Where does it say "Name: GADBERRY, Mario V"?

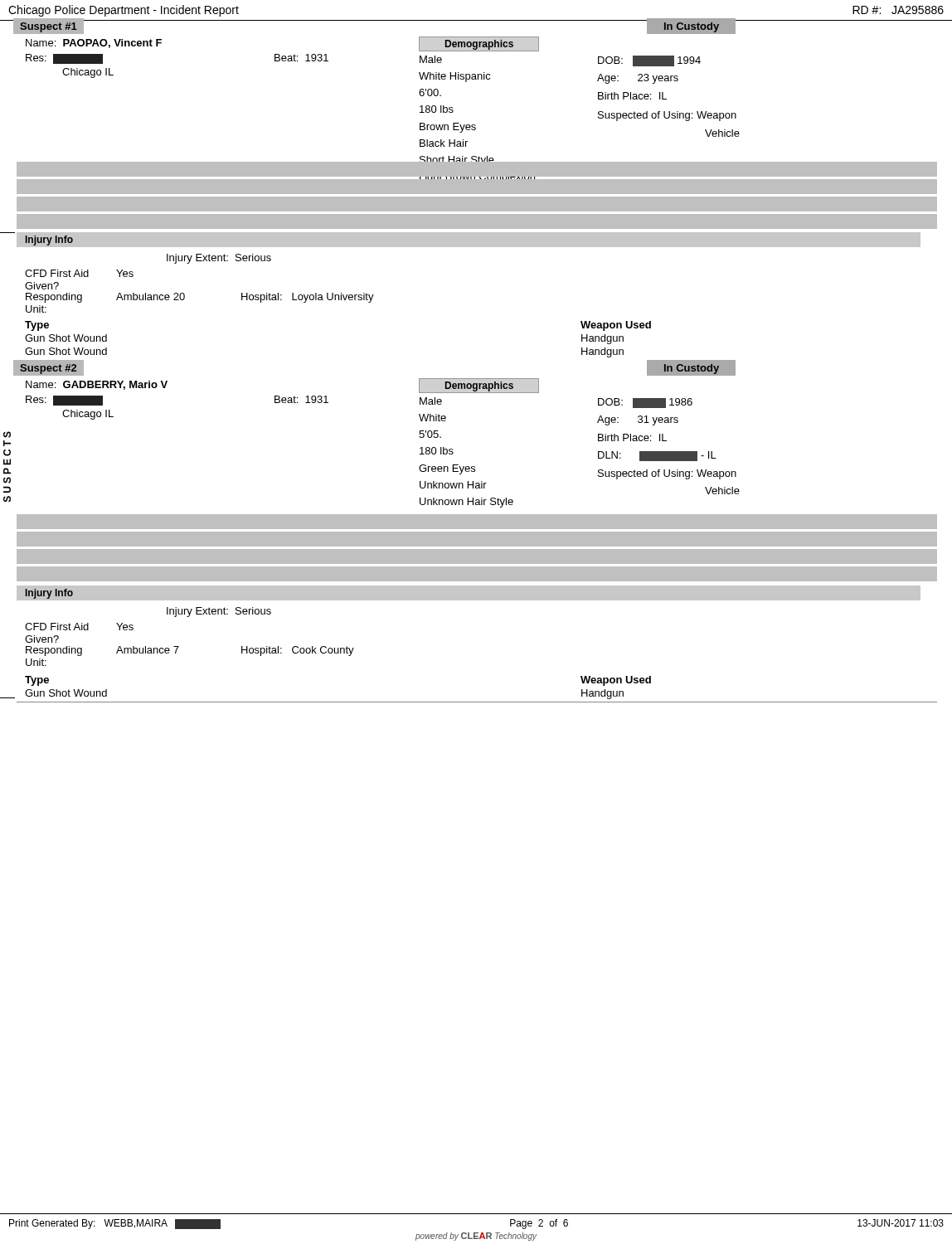(x=96, y=384)
